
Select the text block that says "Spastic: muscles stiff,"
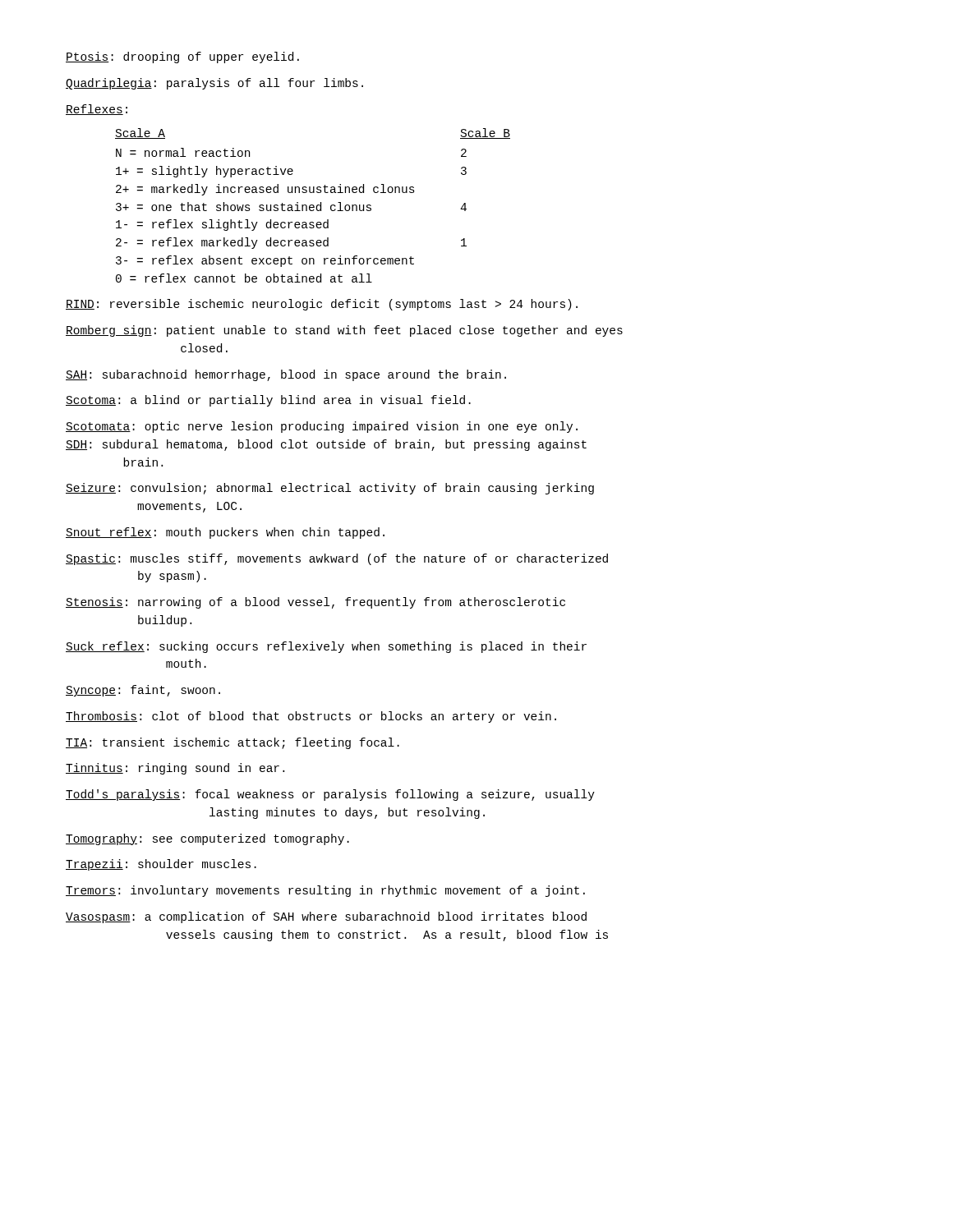point(337,568)
